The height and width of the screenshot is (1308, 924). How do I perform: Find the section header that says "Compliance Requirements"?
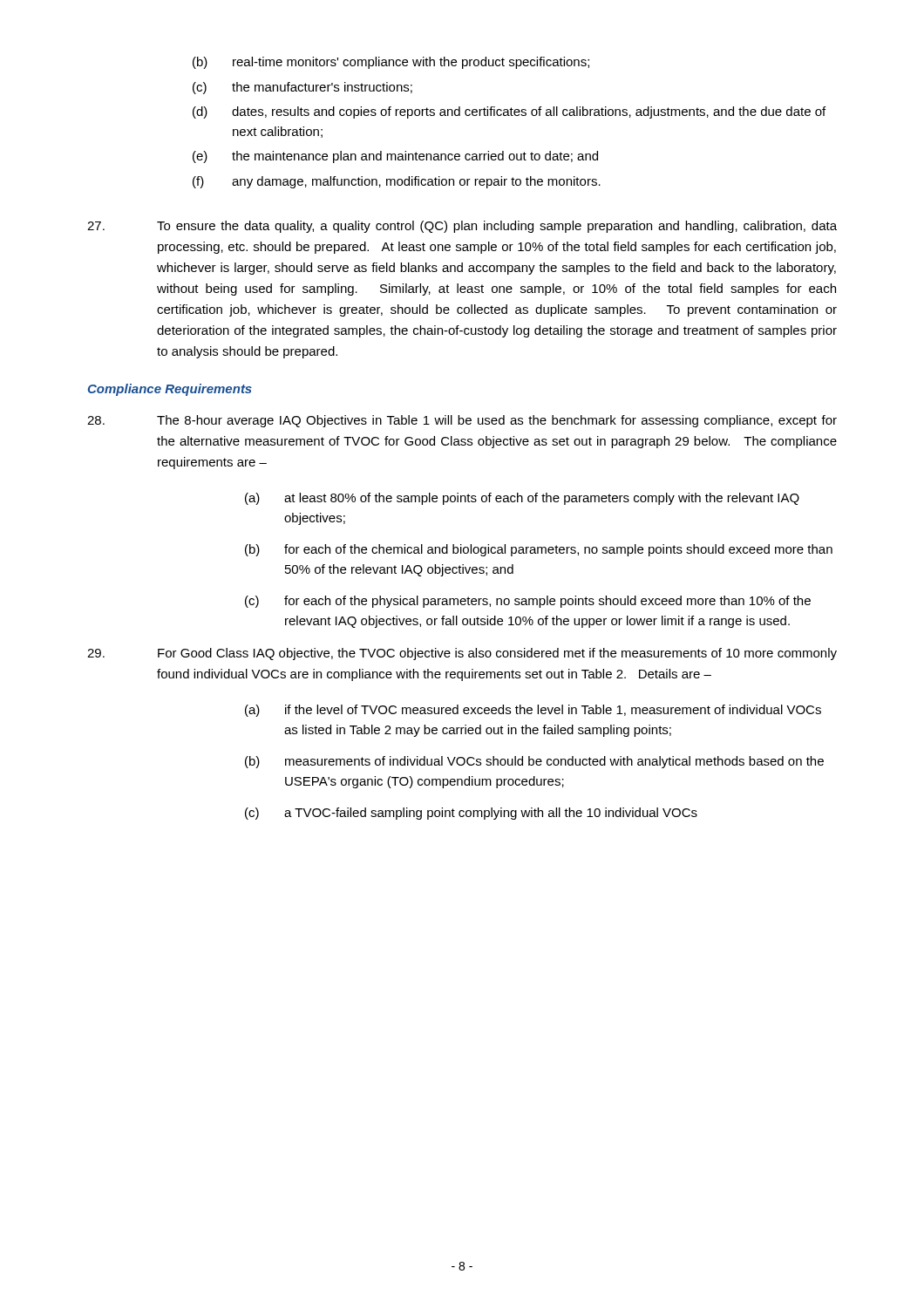(x=170, y=388)
